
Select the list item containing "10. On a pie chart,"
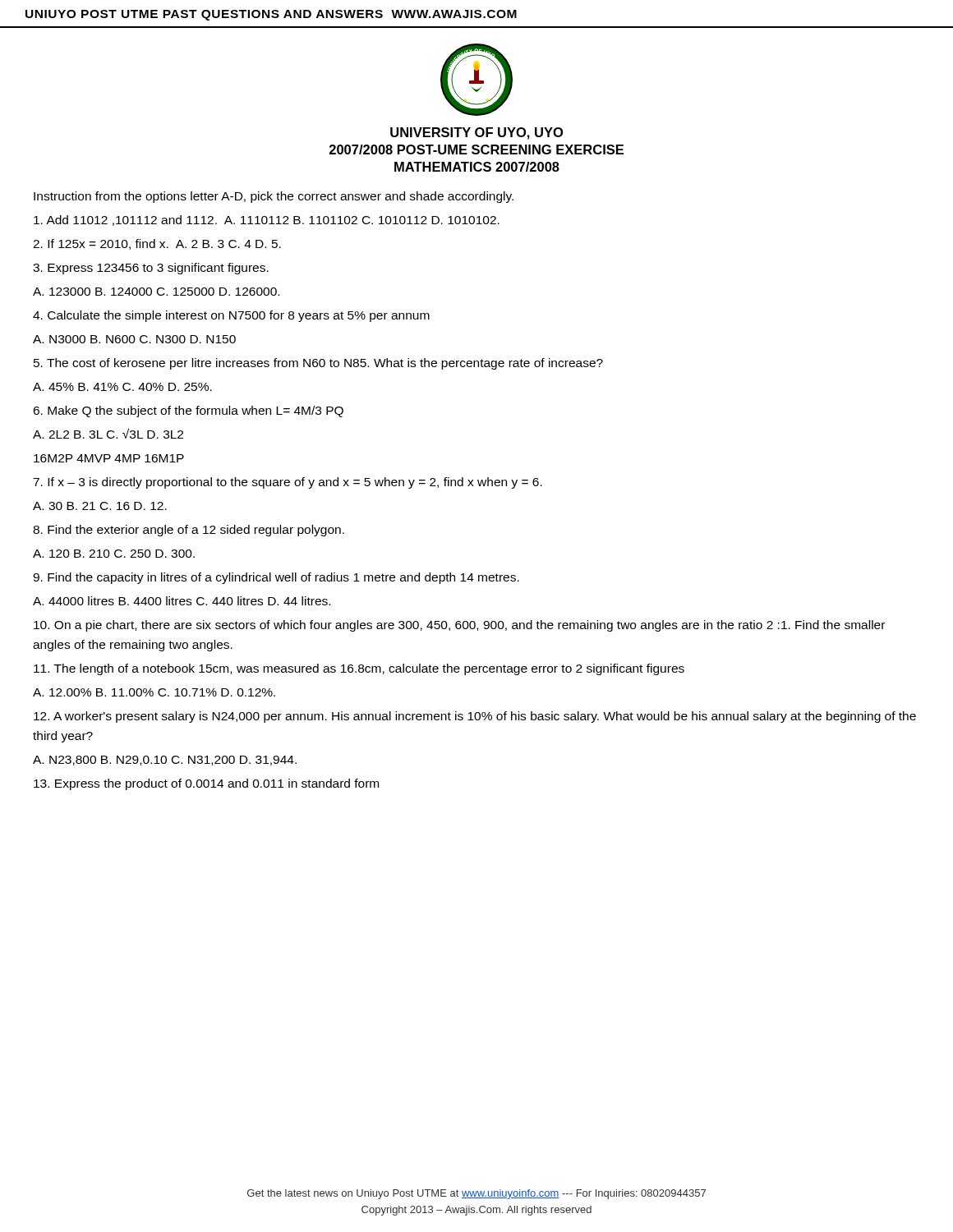click(476, 635)
